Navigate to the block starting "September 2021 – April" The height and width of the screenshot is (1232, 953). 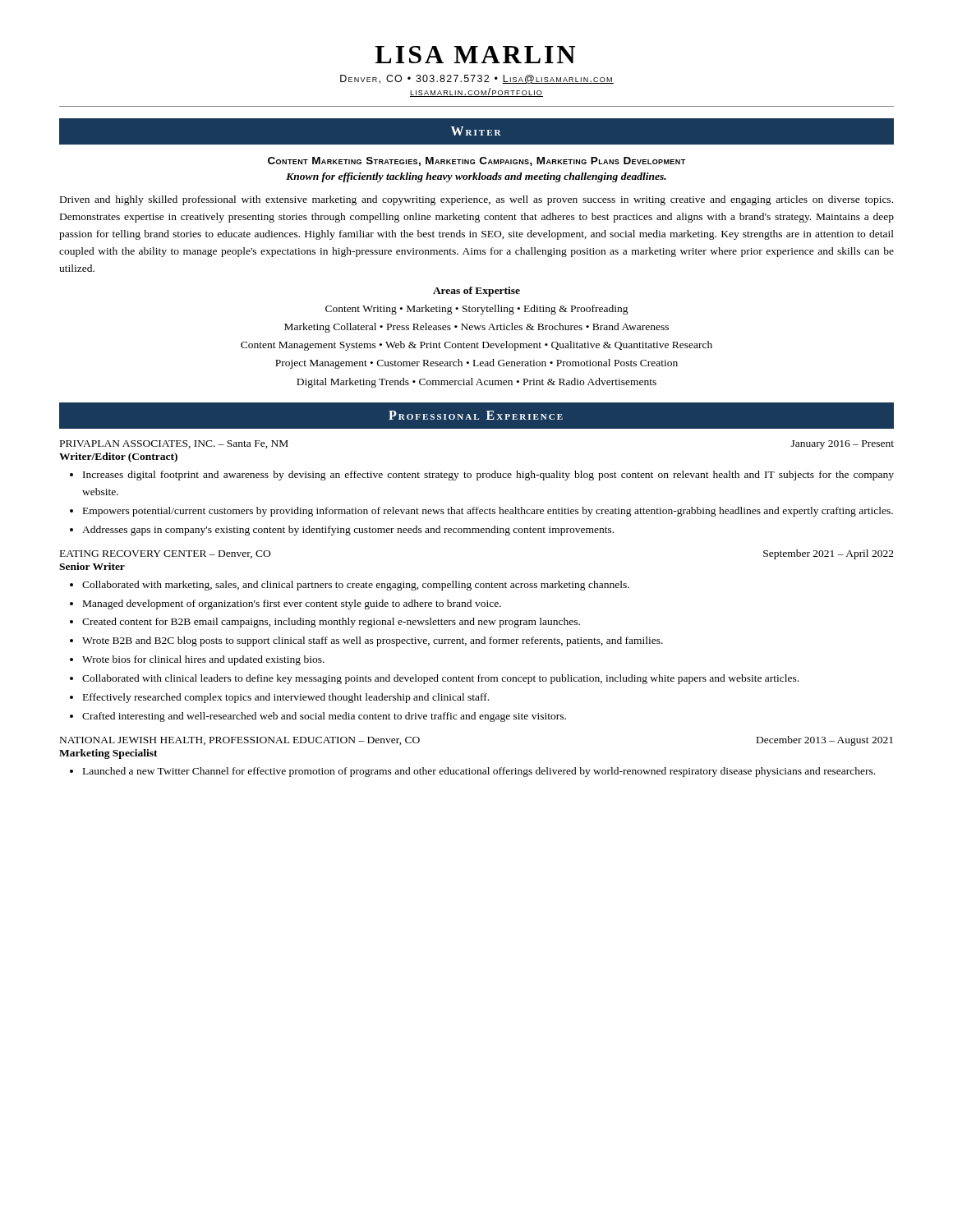[x=828, y=553]
